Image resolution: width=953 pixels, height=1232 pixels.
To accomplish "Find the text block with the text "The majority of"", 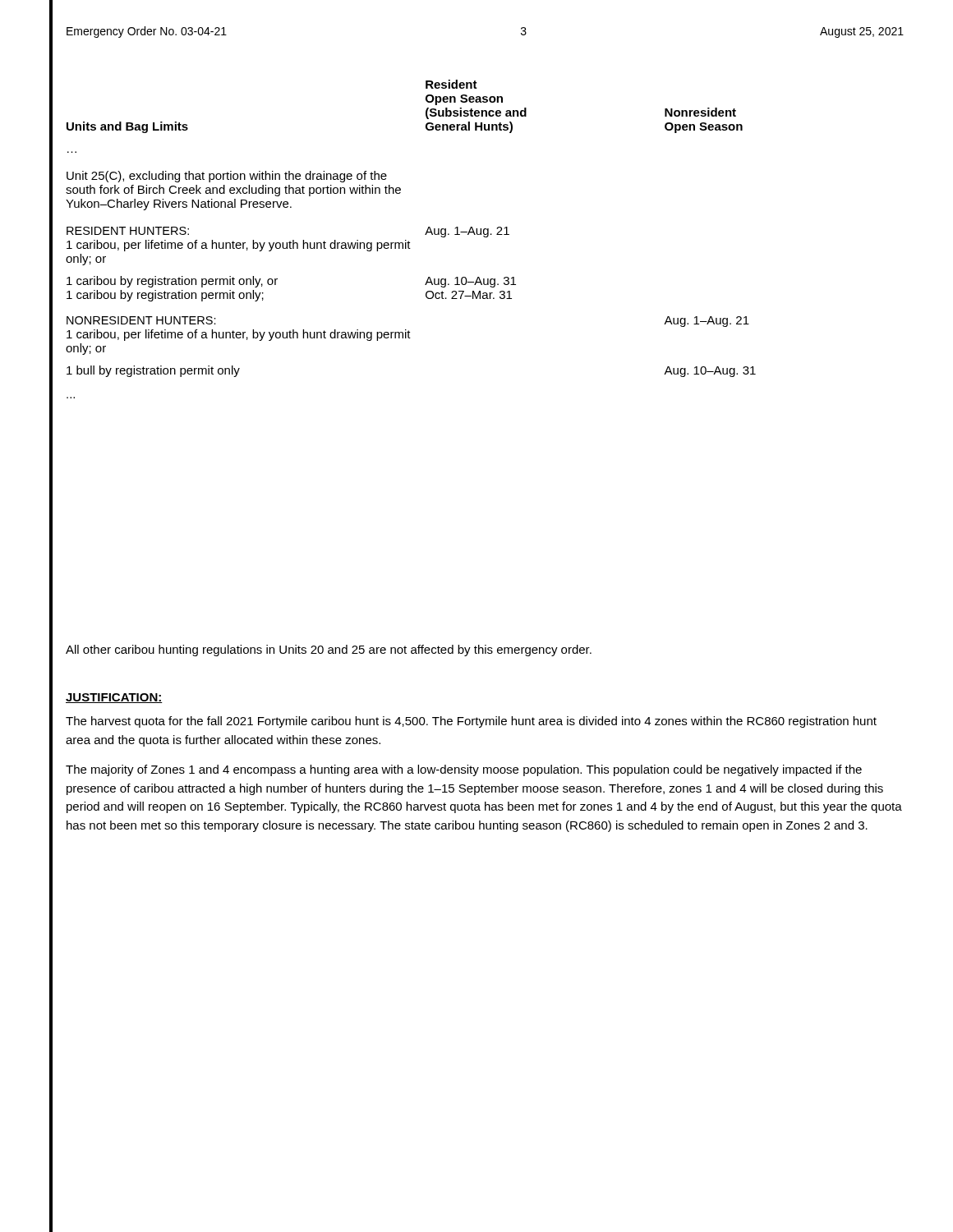I will [485, 797].
